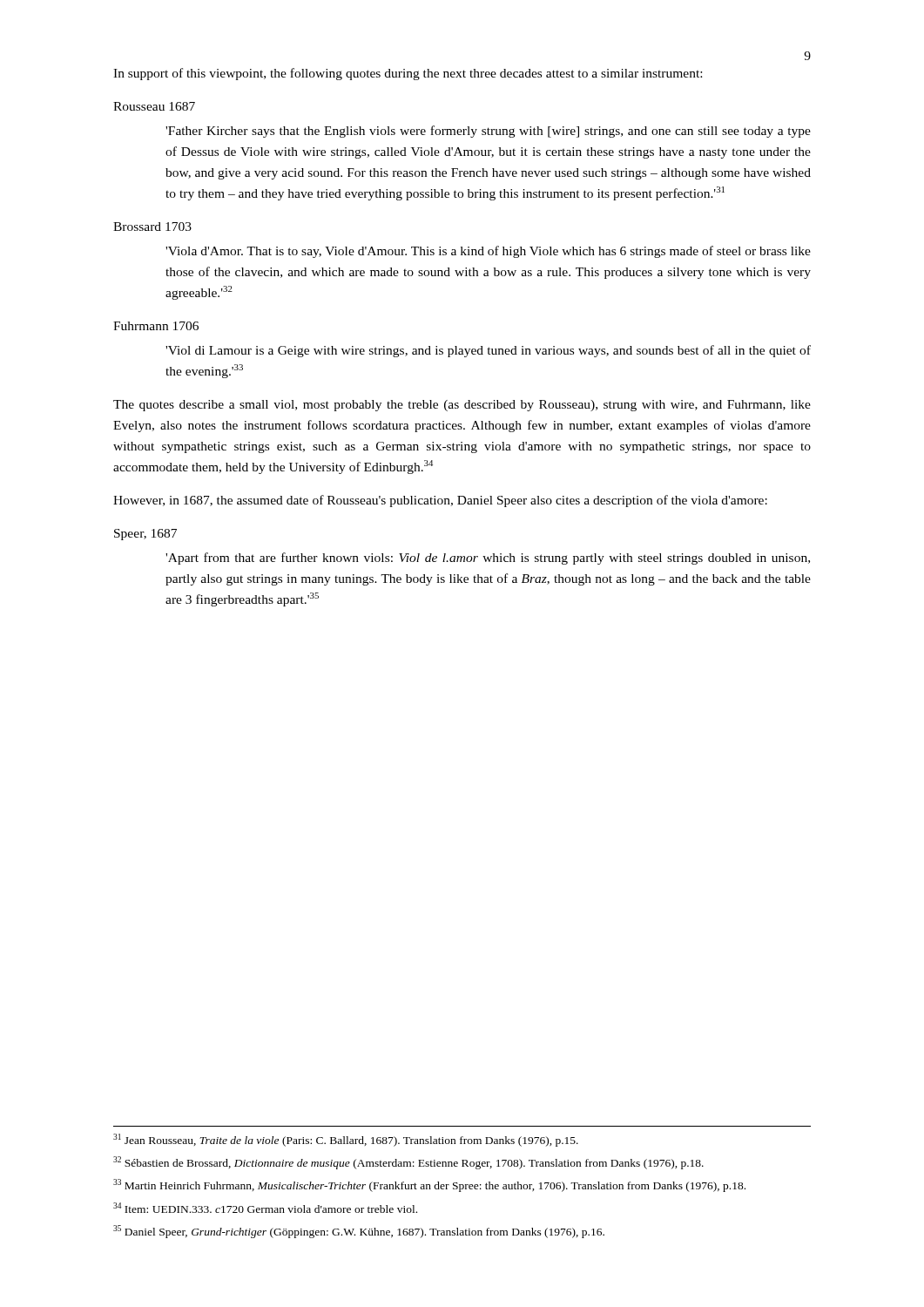Viewport: 924px width, 1307px height.
Task: Locate the block of text that opens with "'Viol di Lamour"
Action: click(x=488, y=360)
